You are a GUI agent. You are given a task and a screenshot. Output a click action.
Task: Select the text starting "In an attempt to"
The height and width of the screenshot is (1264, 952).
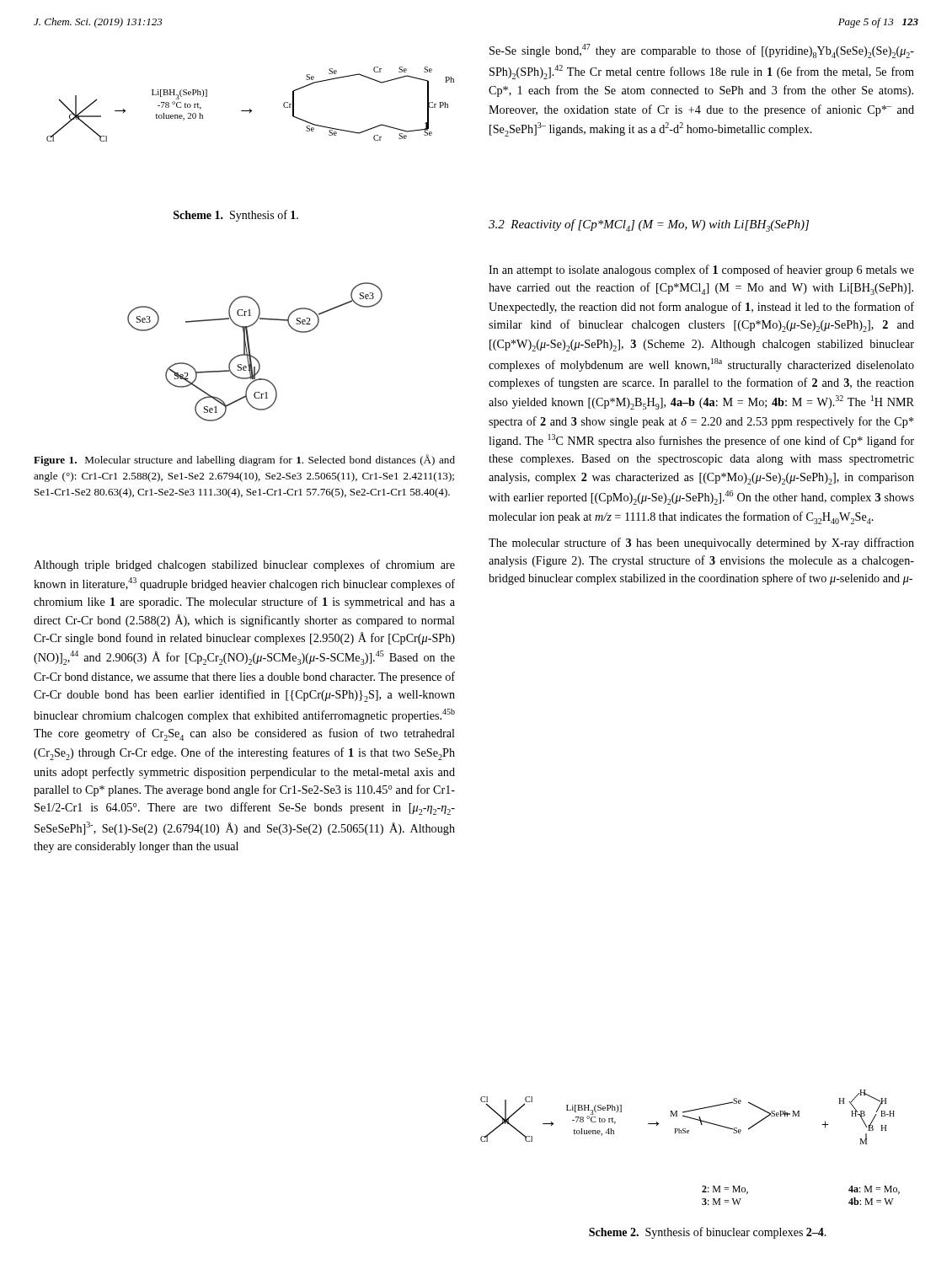coord(701,425)
